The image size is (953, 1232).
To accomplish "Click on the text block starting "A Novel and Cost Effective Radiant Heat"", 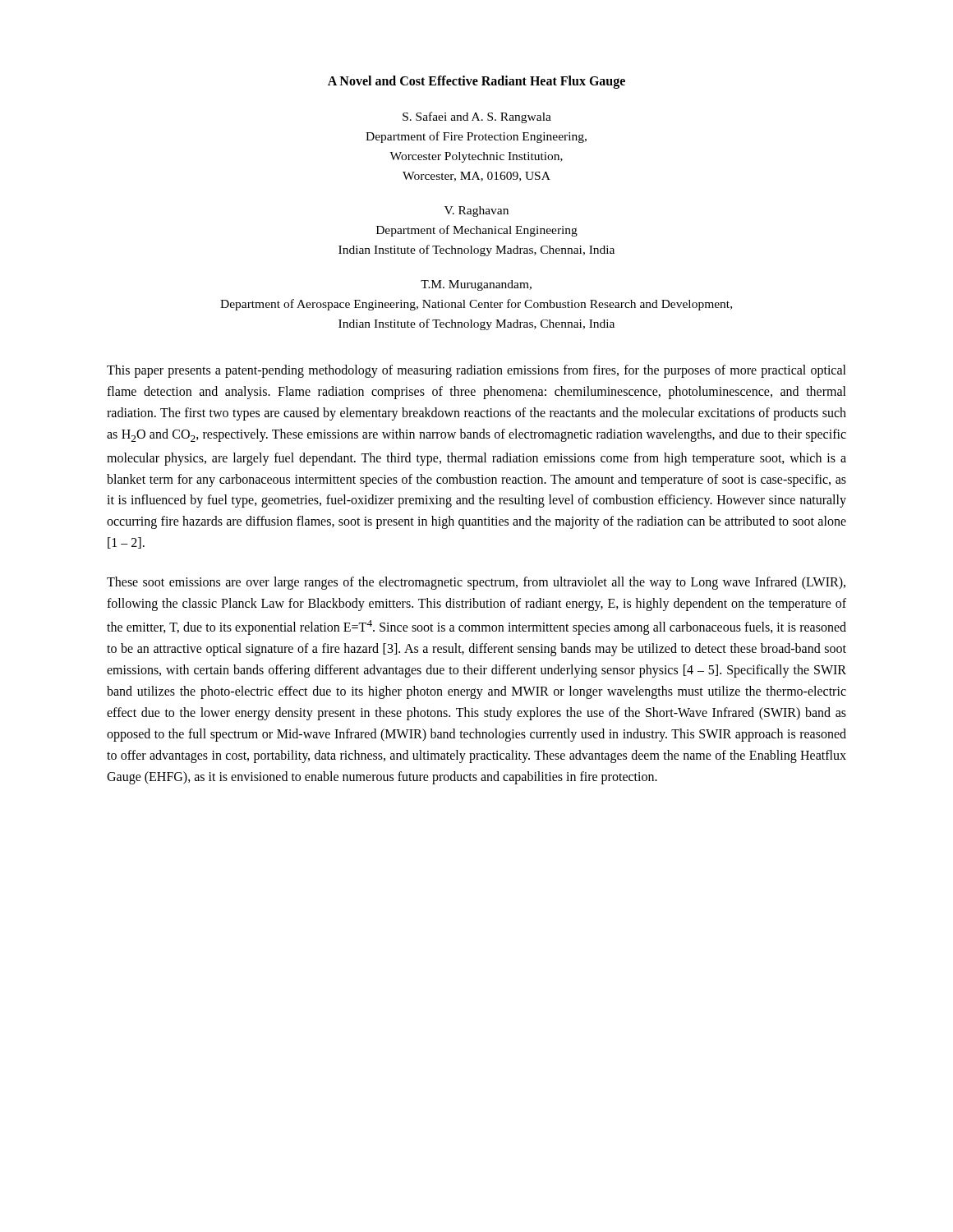I will pos(476,81).
